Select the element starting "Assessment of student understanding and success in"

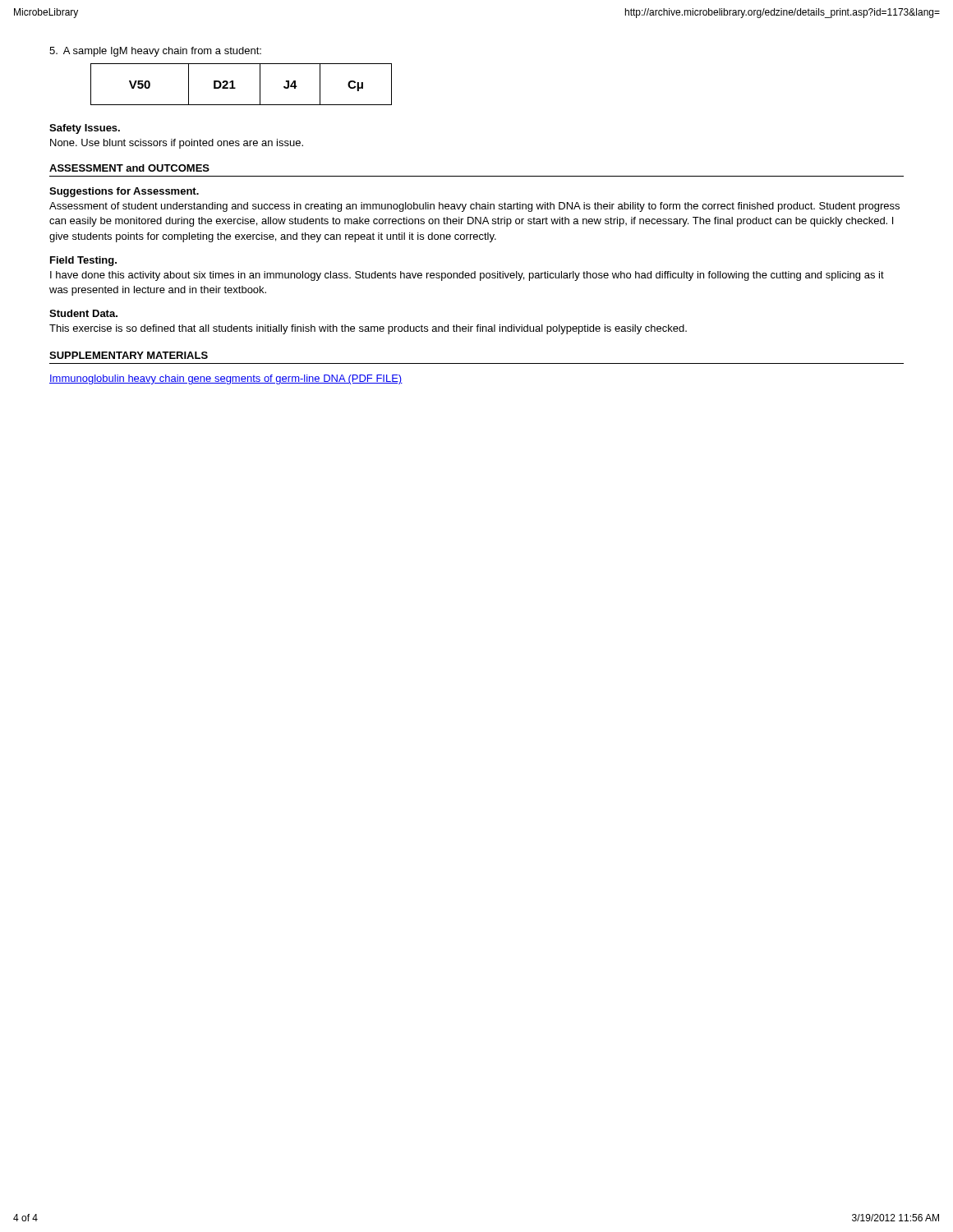pyautogui.click(x=475, y=221)
